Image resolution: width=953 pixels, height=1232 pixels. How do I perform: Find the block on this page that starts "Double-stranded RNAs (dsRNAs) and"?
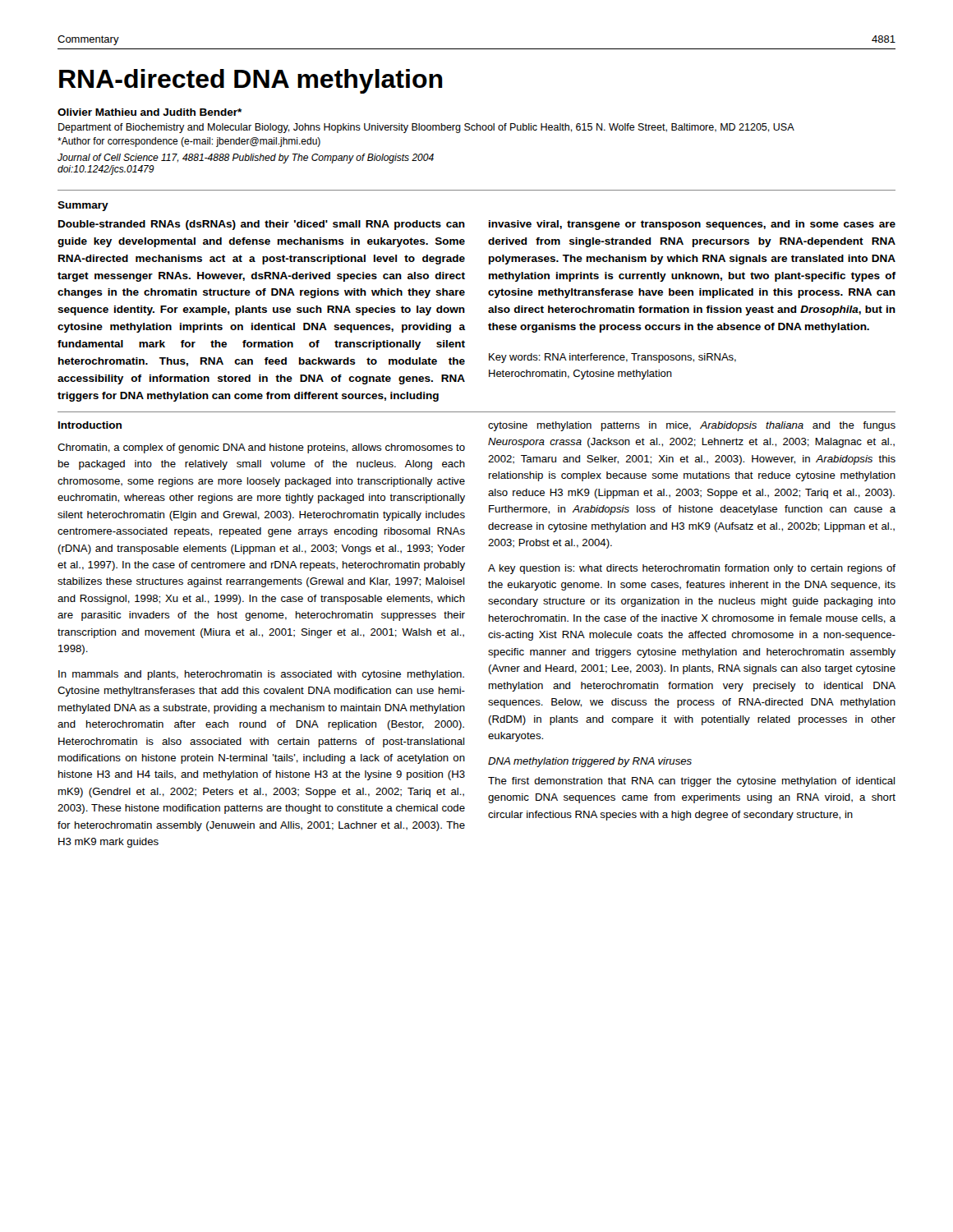(261, 310)
